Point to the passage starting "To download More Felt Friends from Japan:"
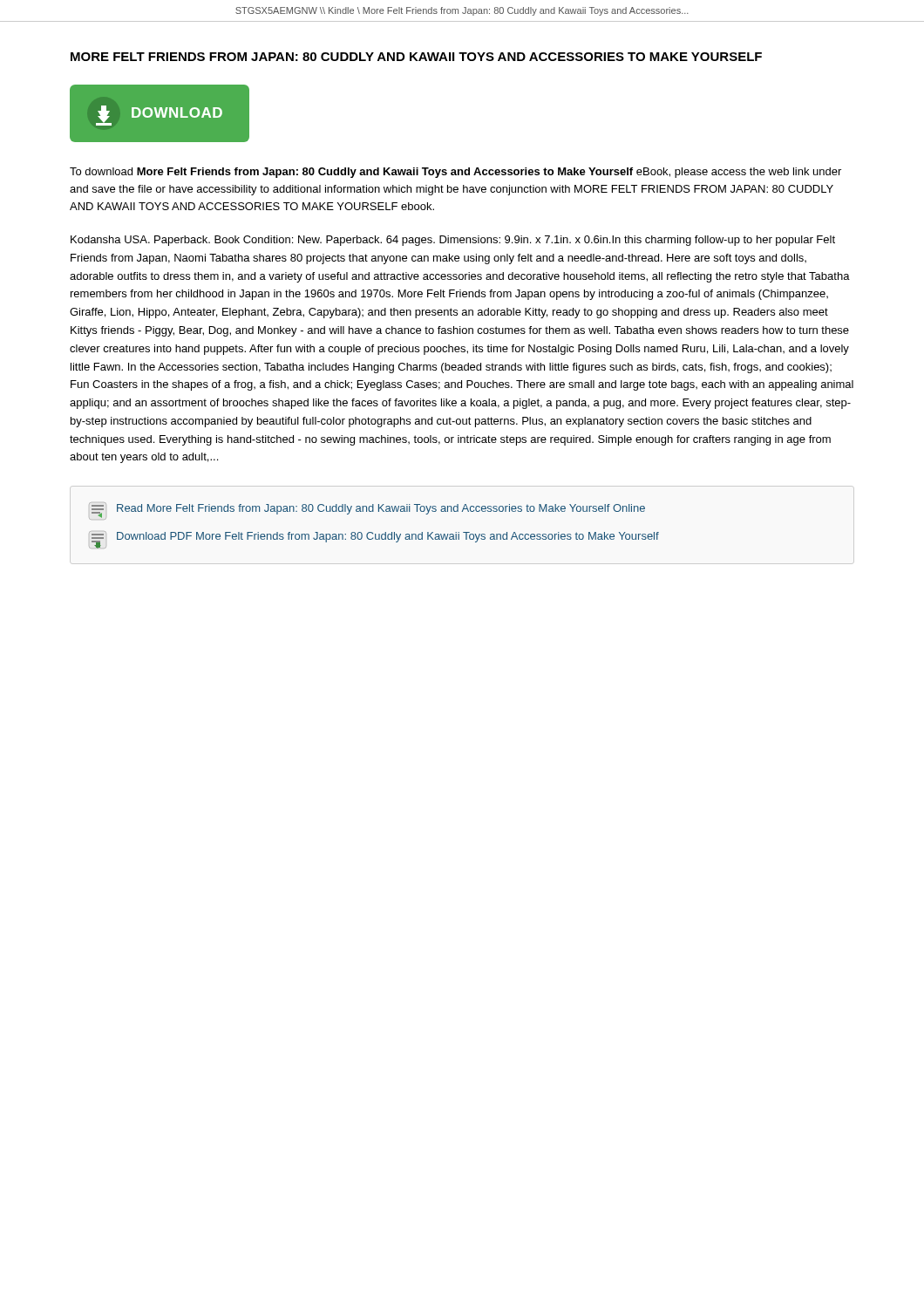This screenshot has width=924, height=1308. coord(456,188)
